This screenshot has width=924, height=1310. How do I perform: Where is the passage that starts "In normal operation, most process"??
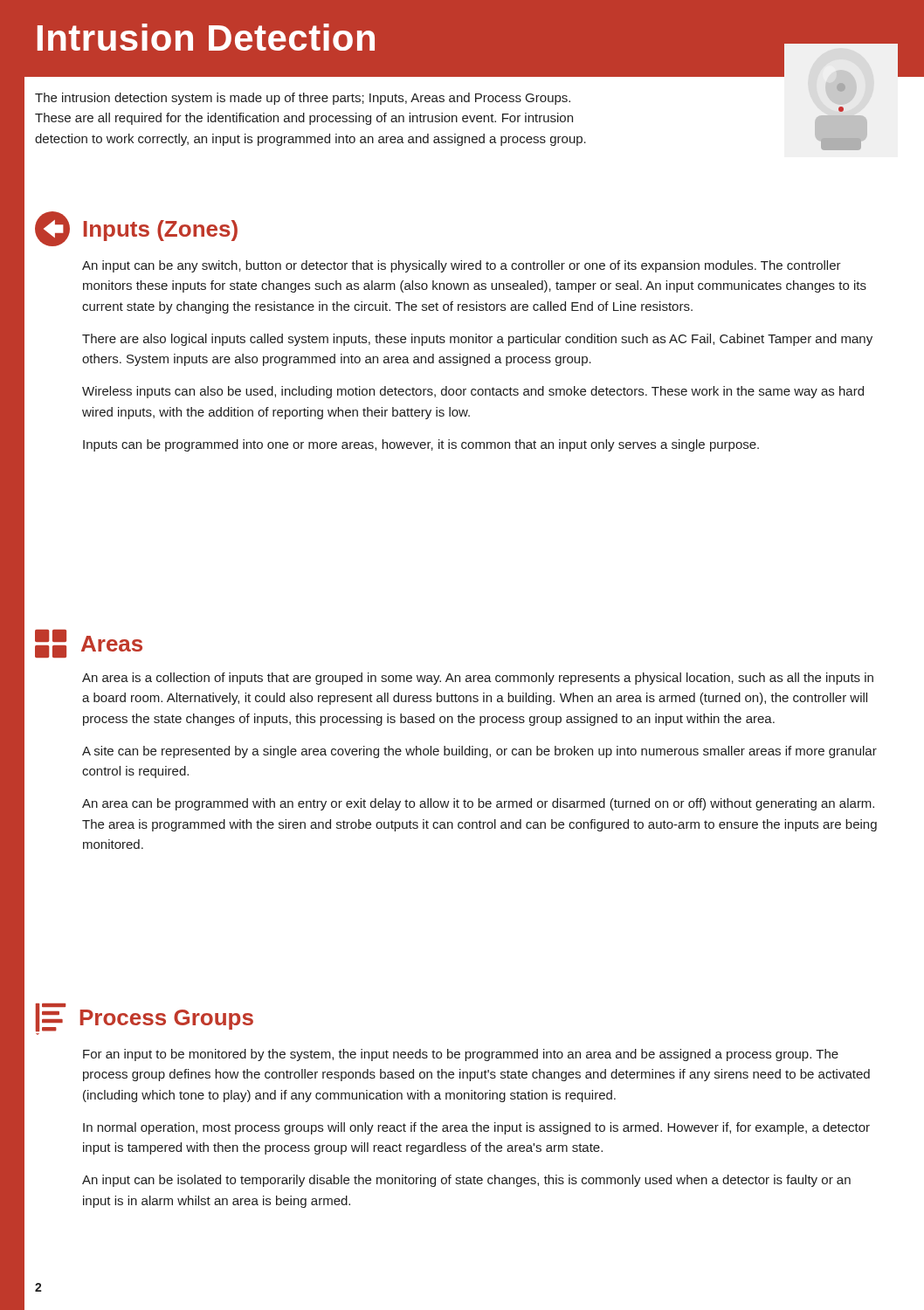(x=476, y=1137)
